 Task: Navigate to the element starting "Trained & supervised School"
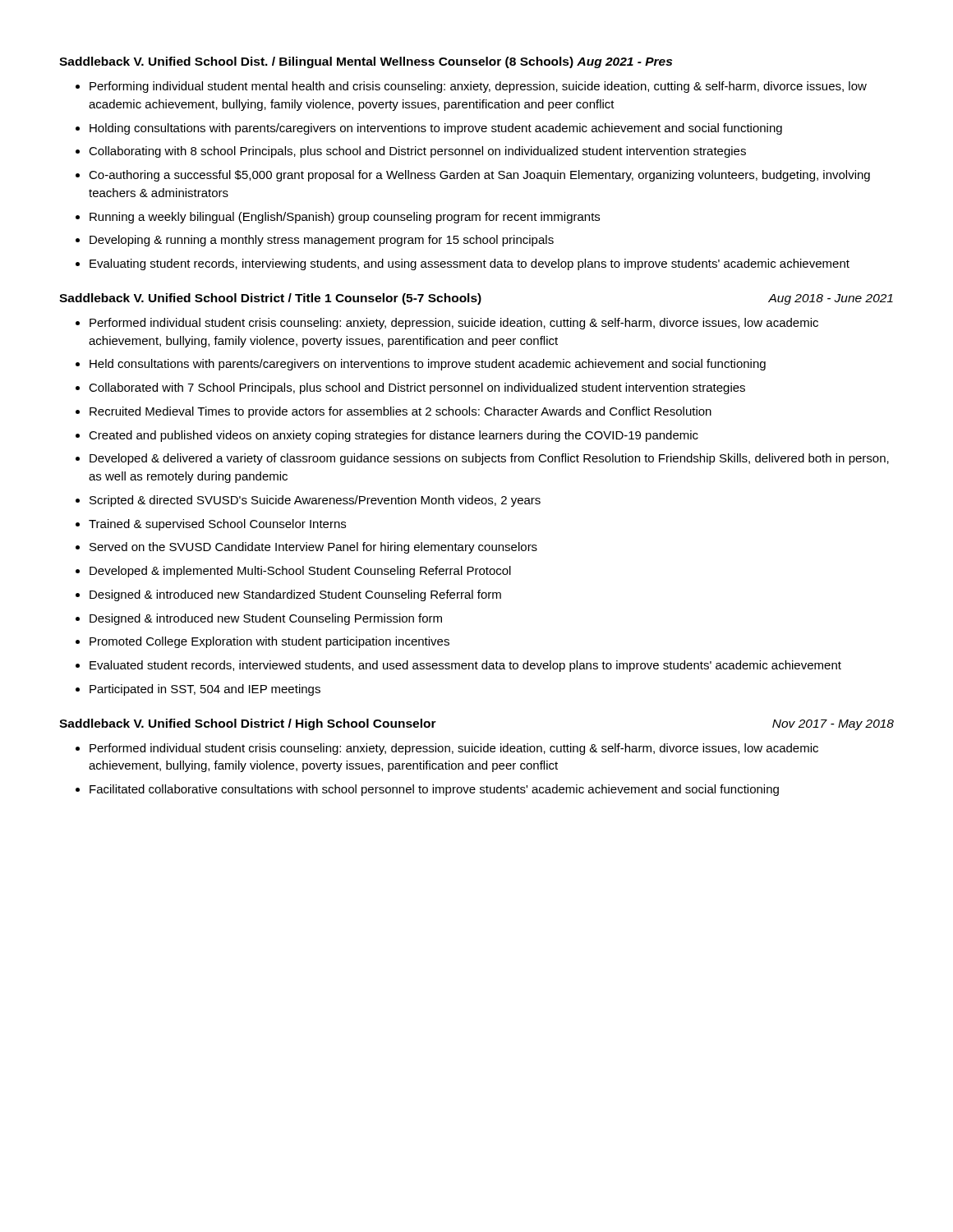[x=218, y=523]
